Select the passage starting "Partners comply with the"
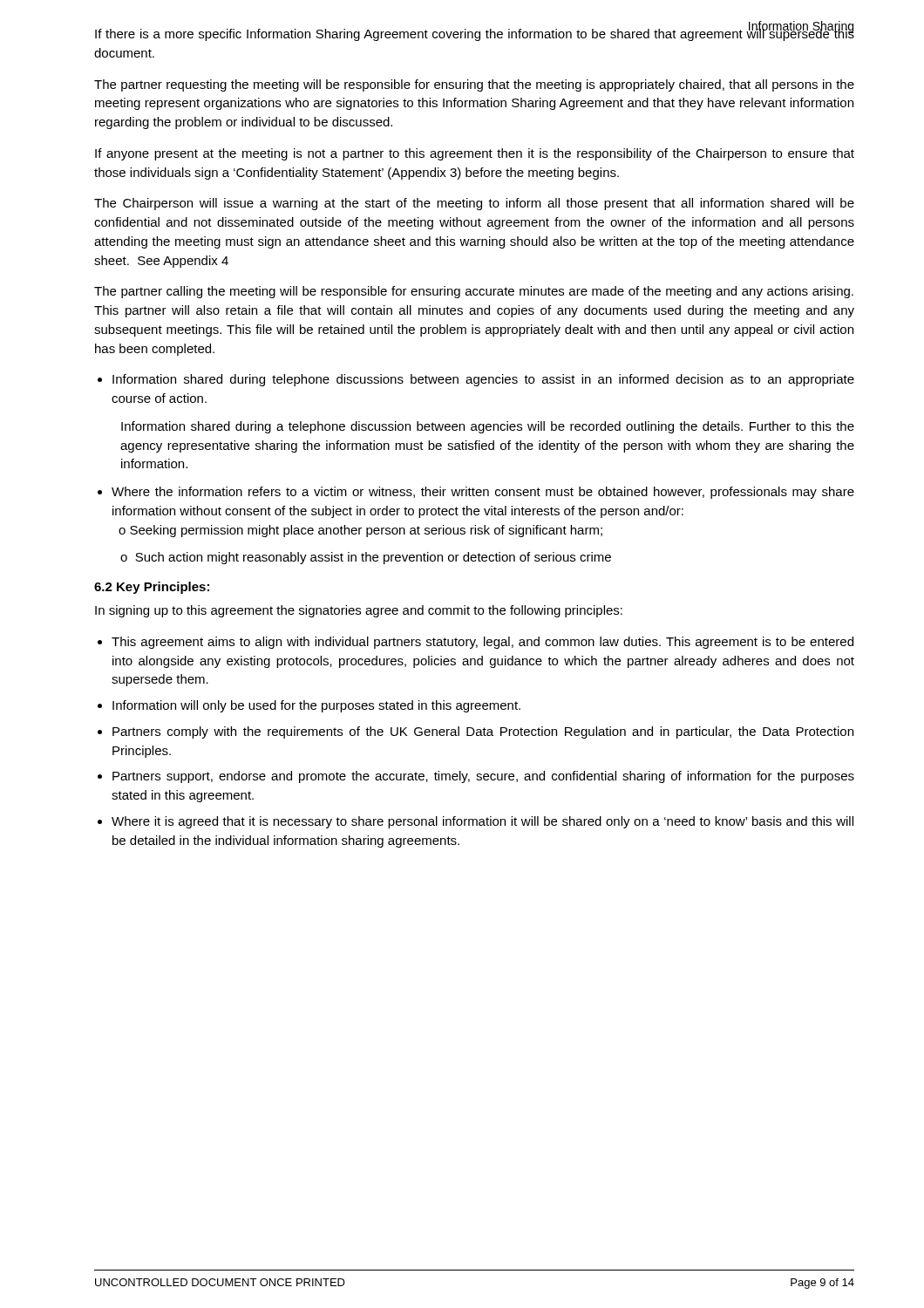Viewport: 924px width, 1308px height. [483, 740]
